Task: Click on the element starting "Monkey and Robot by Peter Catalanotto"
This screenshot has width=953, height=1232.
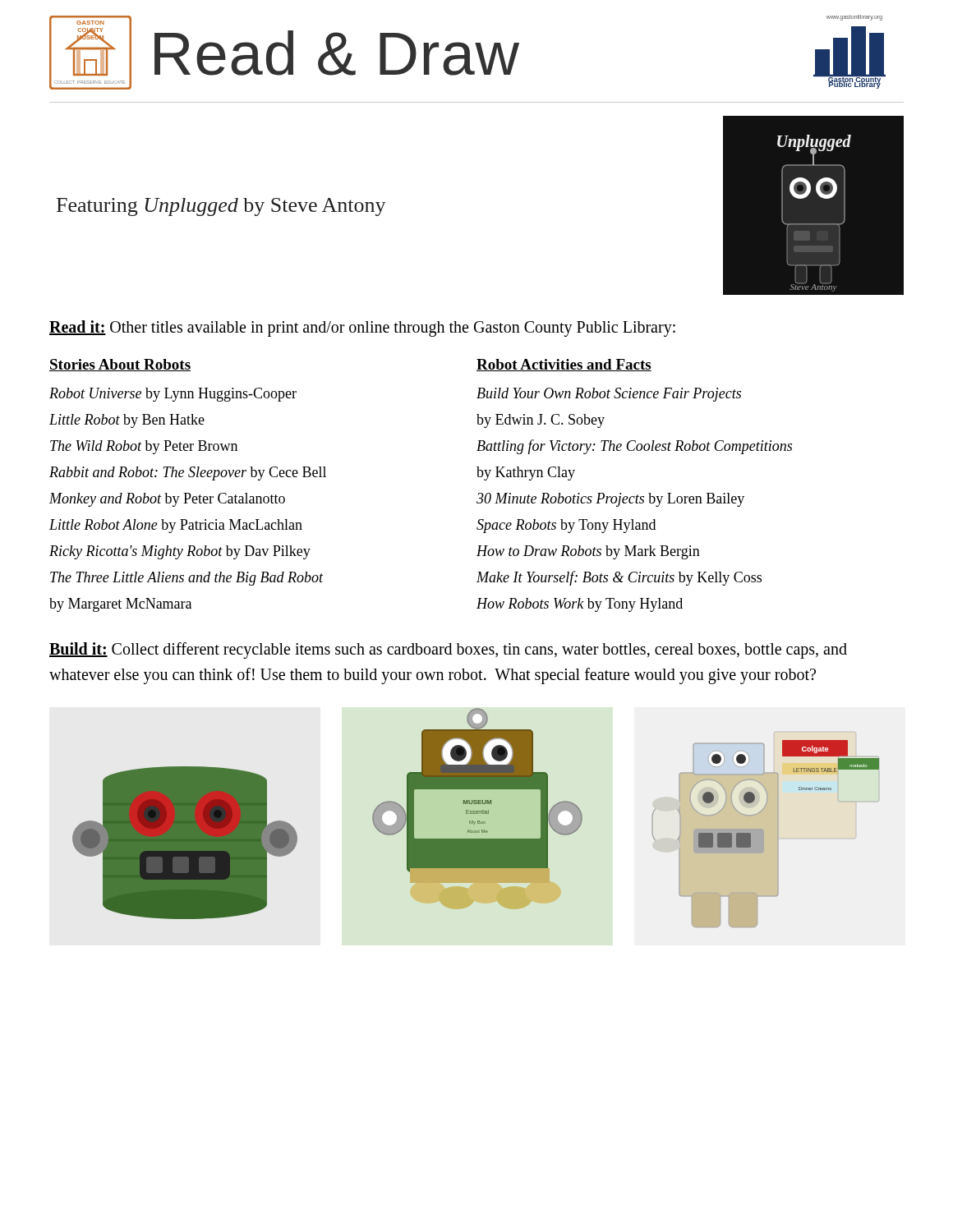Action: pyautogui.click(x=167, y=499)
